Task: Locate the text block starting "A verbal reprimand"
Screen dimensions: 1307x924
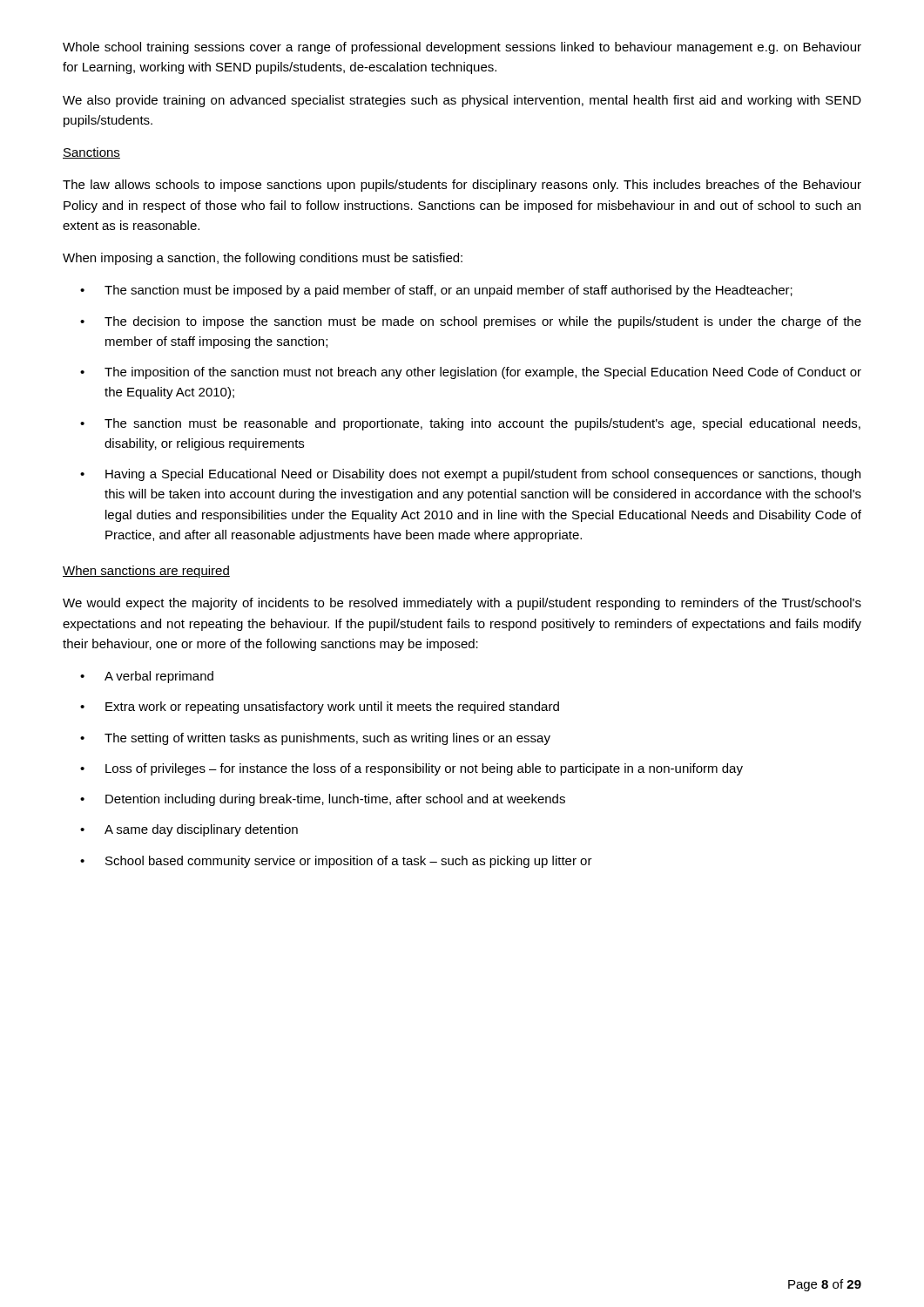Action: tap(147, 677)
